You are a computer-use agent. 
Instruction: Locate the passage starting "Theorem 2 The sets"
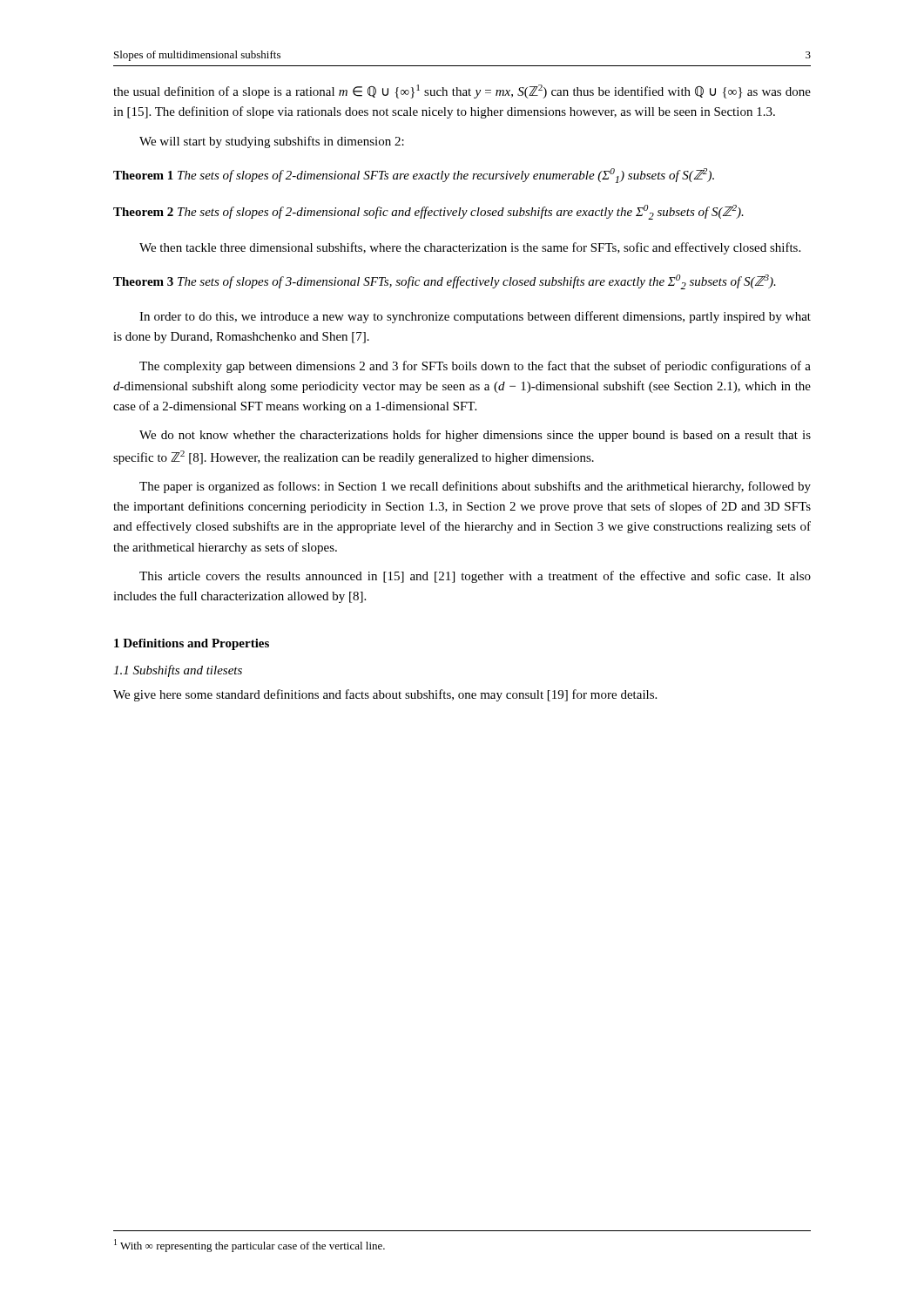(429, 212)
